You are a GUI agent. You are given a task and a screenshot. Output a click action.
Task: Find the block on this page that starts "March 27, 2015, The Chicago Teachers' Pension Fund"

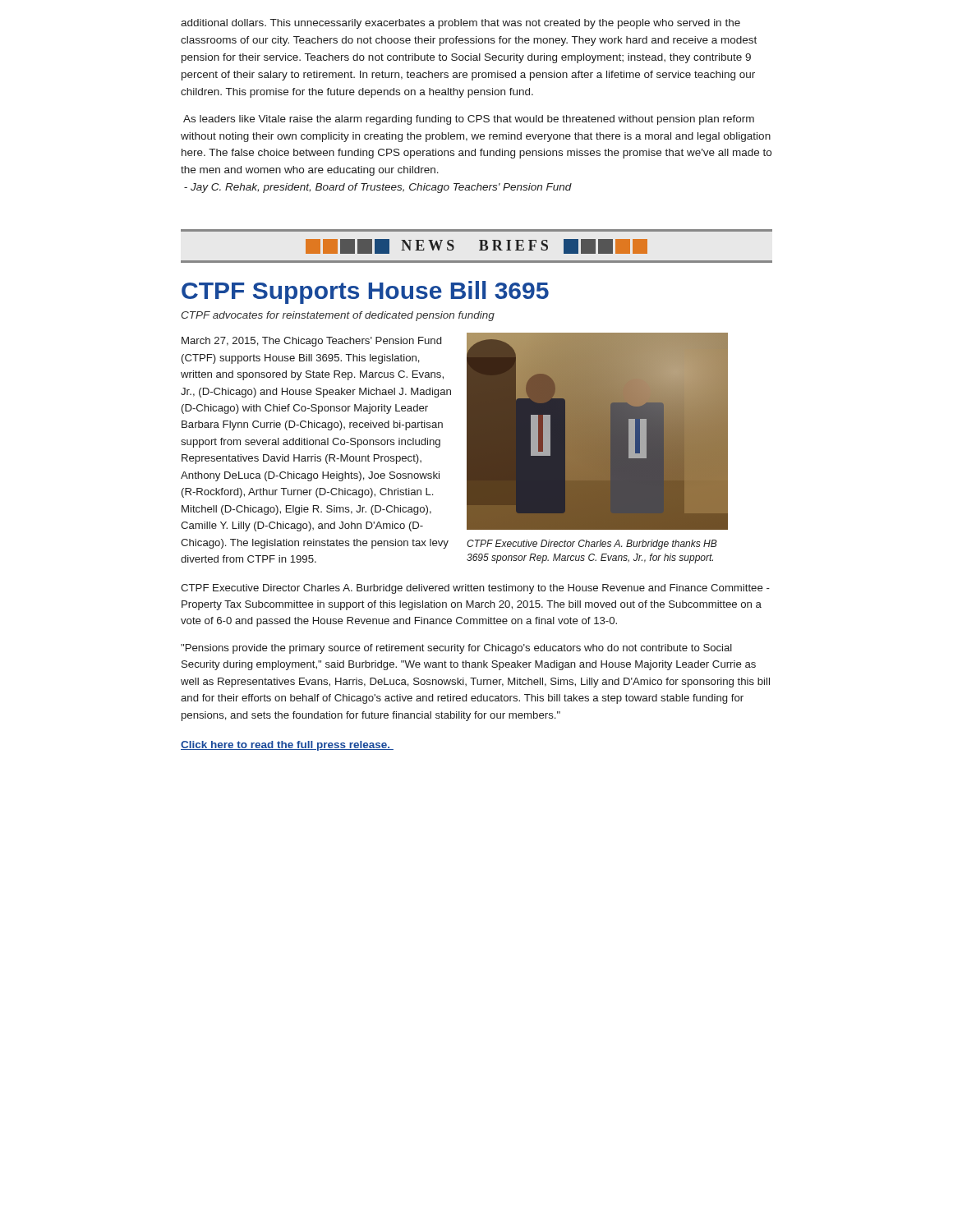tap(316, 450)
